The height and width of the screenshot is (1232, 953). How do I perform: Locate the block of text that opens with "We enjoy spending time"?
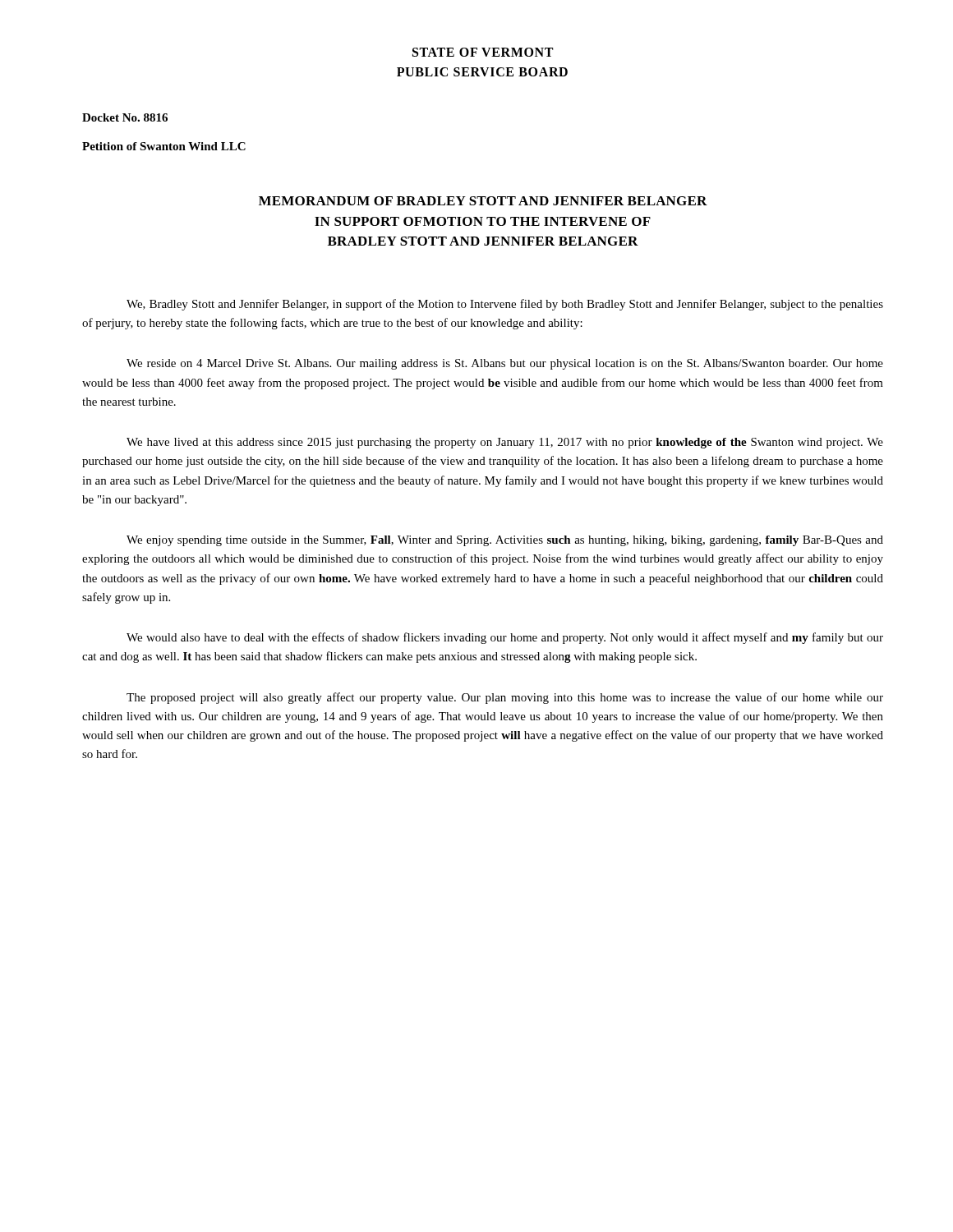[483, 568]
